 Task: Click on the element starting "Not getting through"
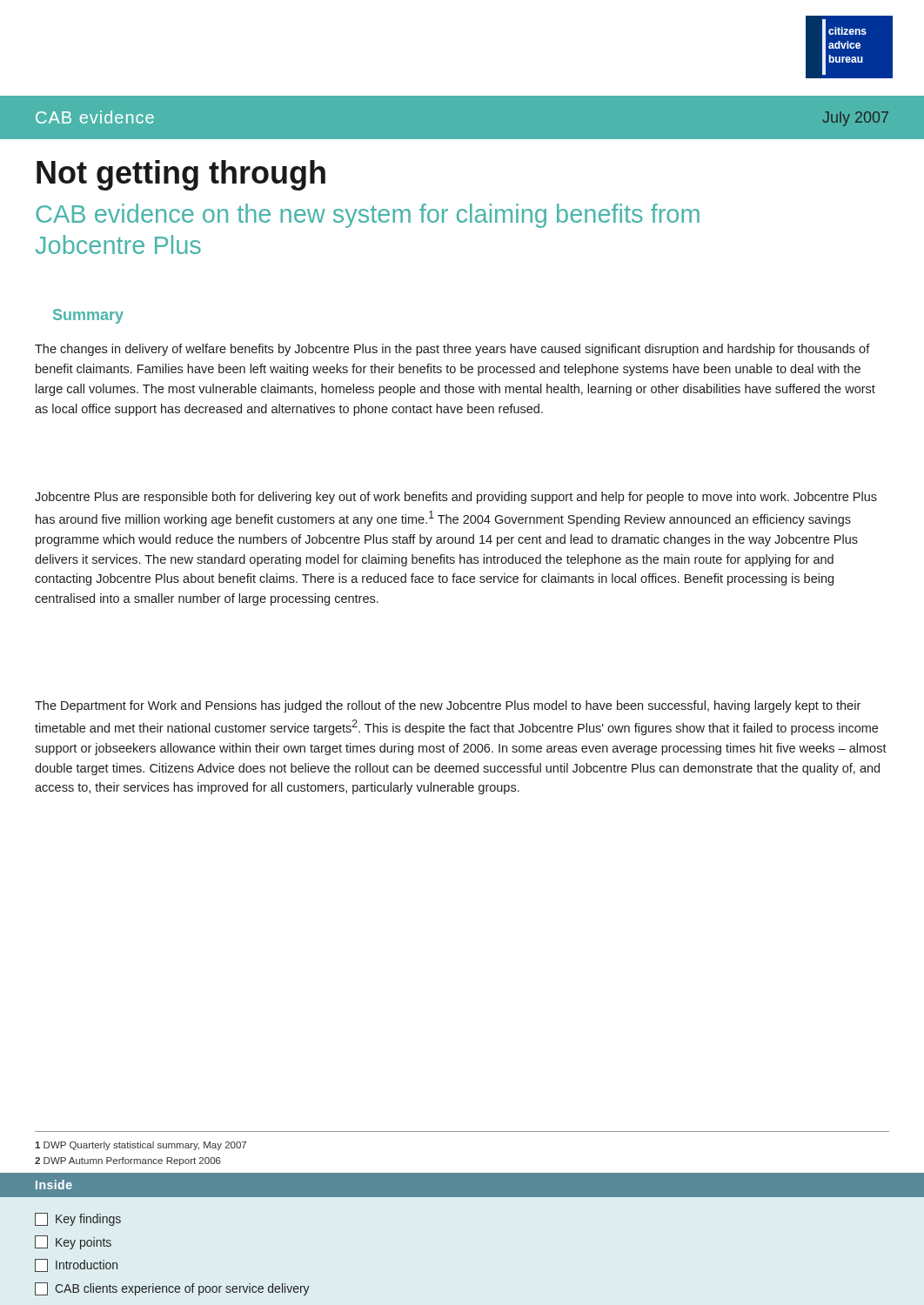[181, 173]
